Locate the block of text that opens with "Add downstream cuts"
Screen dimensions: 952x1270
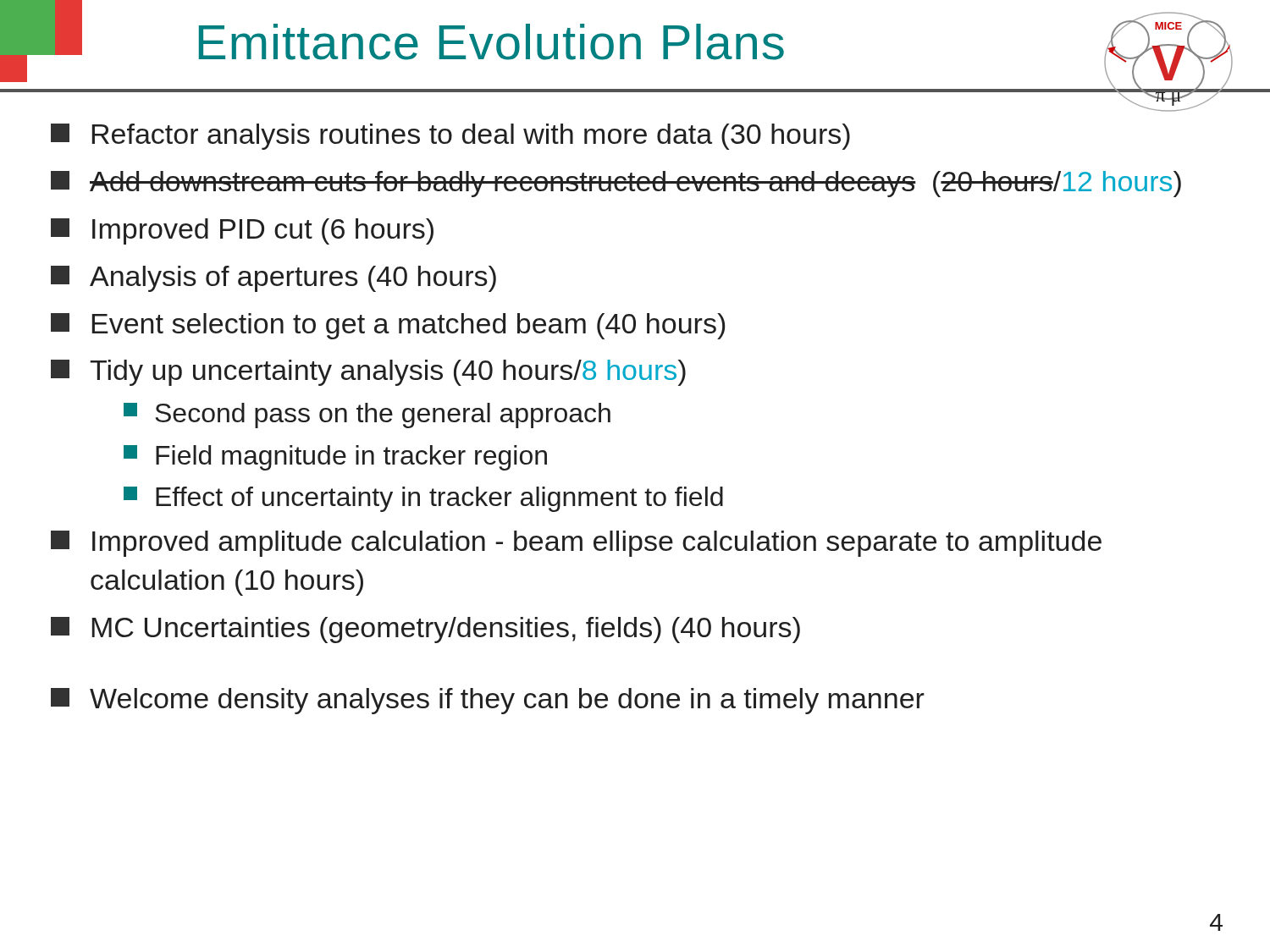[639, 182]
